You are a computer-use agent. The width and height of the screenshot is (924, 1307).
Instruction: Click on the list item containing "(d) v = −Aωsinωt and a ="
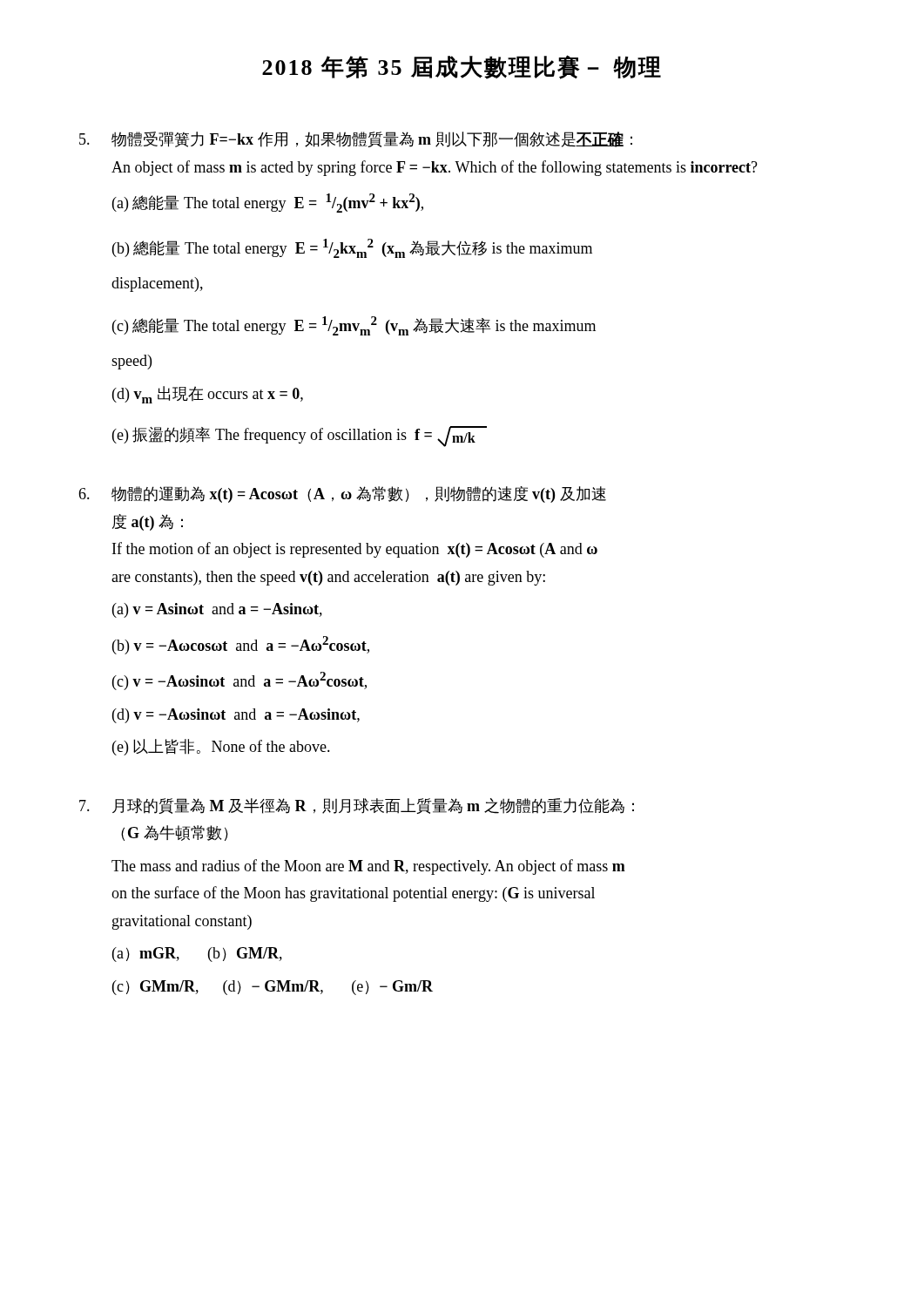pos(236,714)
